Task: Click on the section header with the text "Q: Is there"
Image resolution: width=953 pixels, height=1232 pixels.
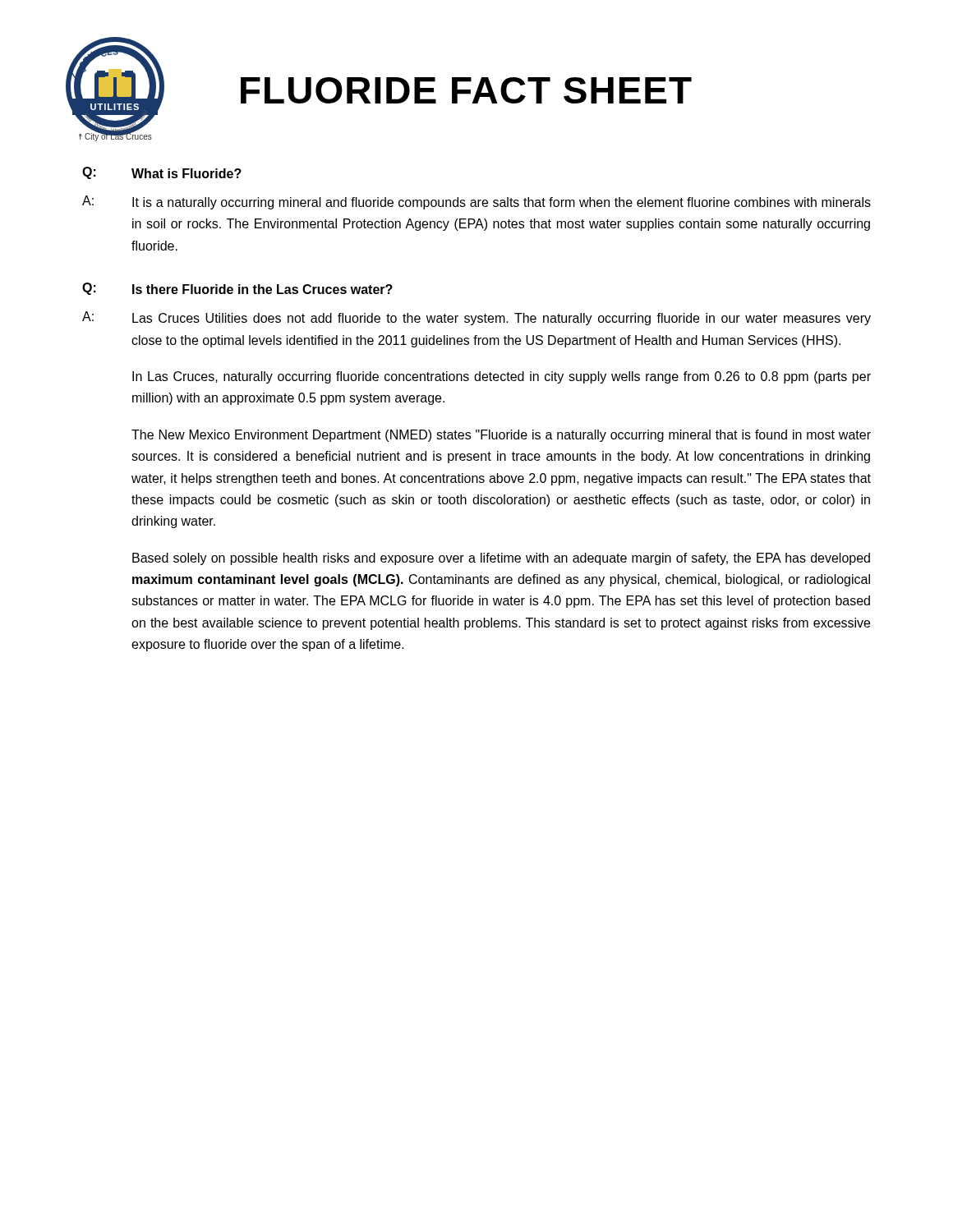Action: [x=238, y=290]
